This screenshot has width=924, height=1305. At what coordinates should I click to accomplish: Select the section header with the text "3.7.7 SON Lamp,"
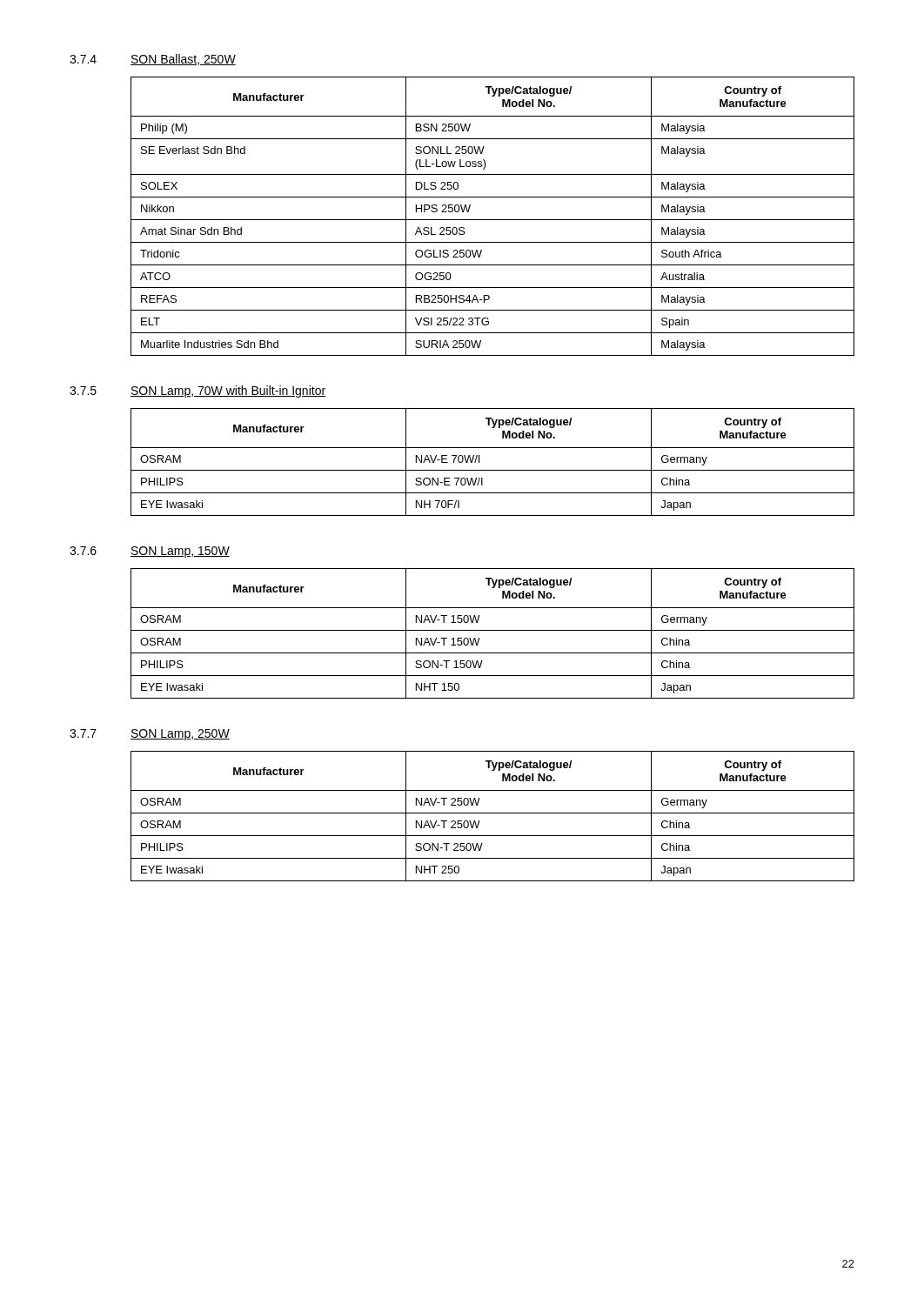tap(149, 733)
